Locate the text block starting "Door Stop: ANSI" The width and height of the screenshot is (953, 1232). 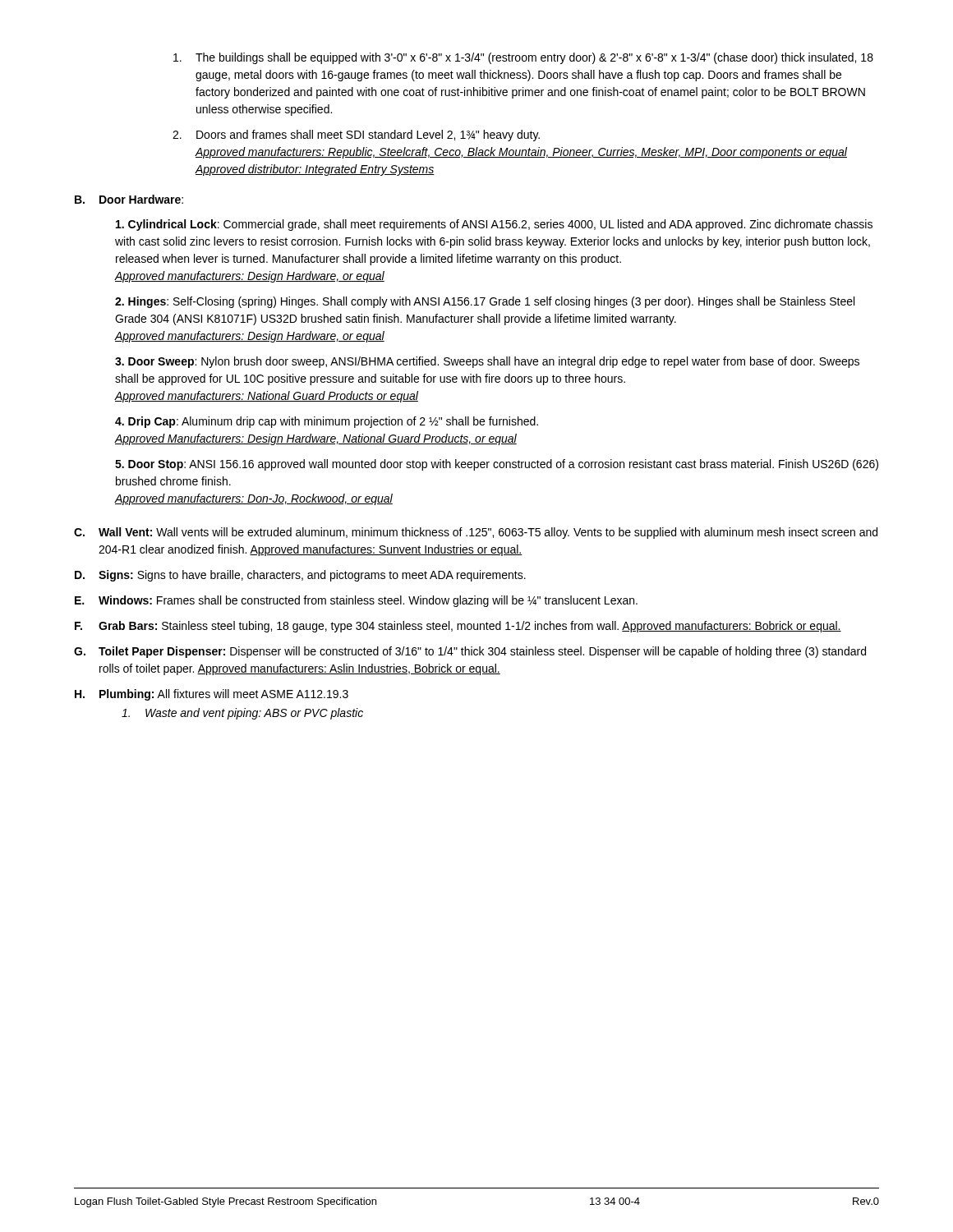pos(497,465)
